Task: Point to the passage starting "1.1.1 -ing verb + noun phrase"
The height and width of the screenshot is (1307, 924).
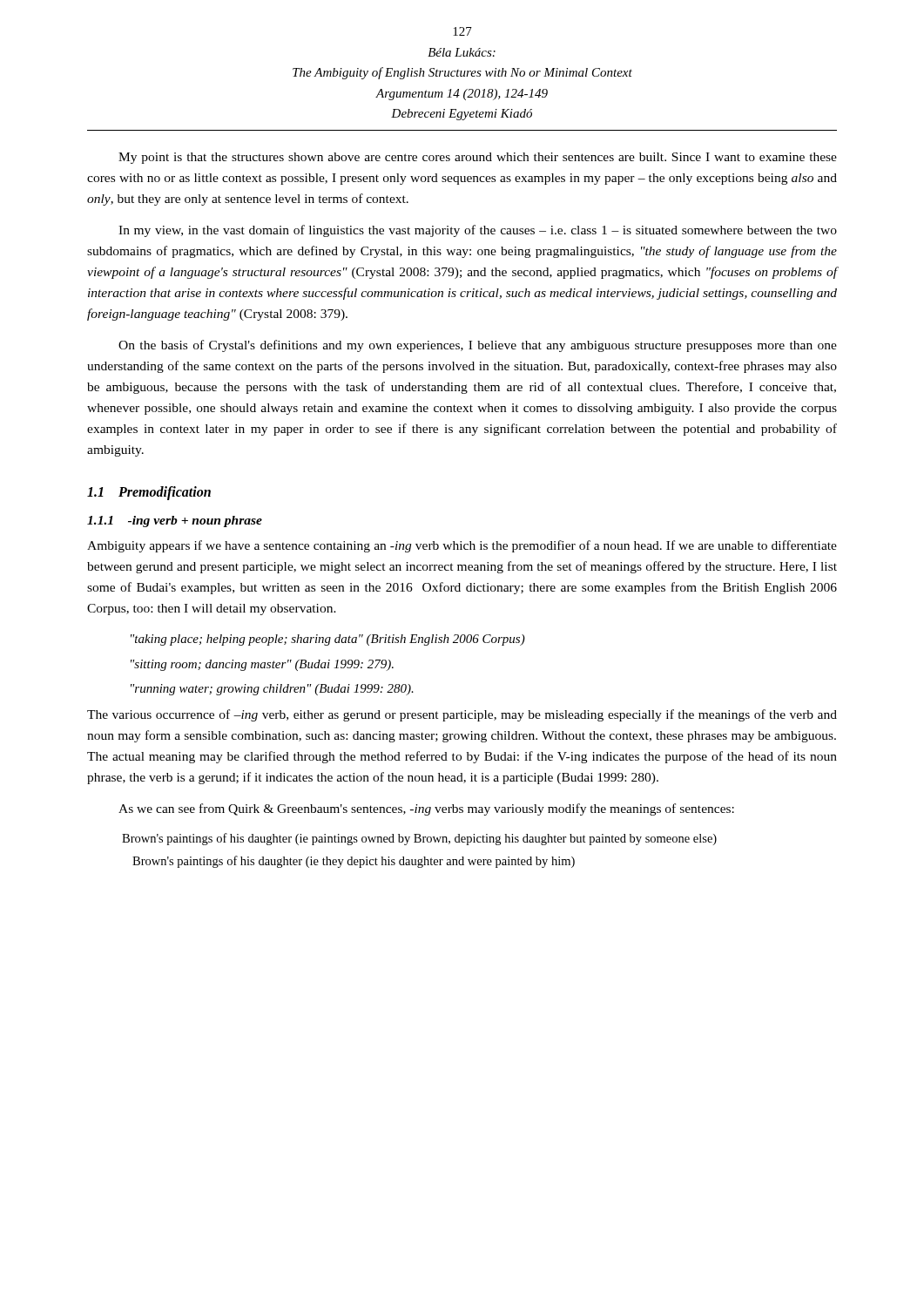Action: click(x=175, y=520)
